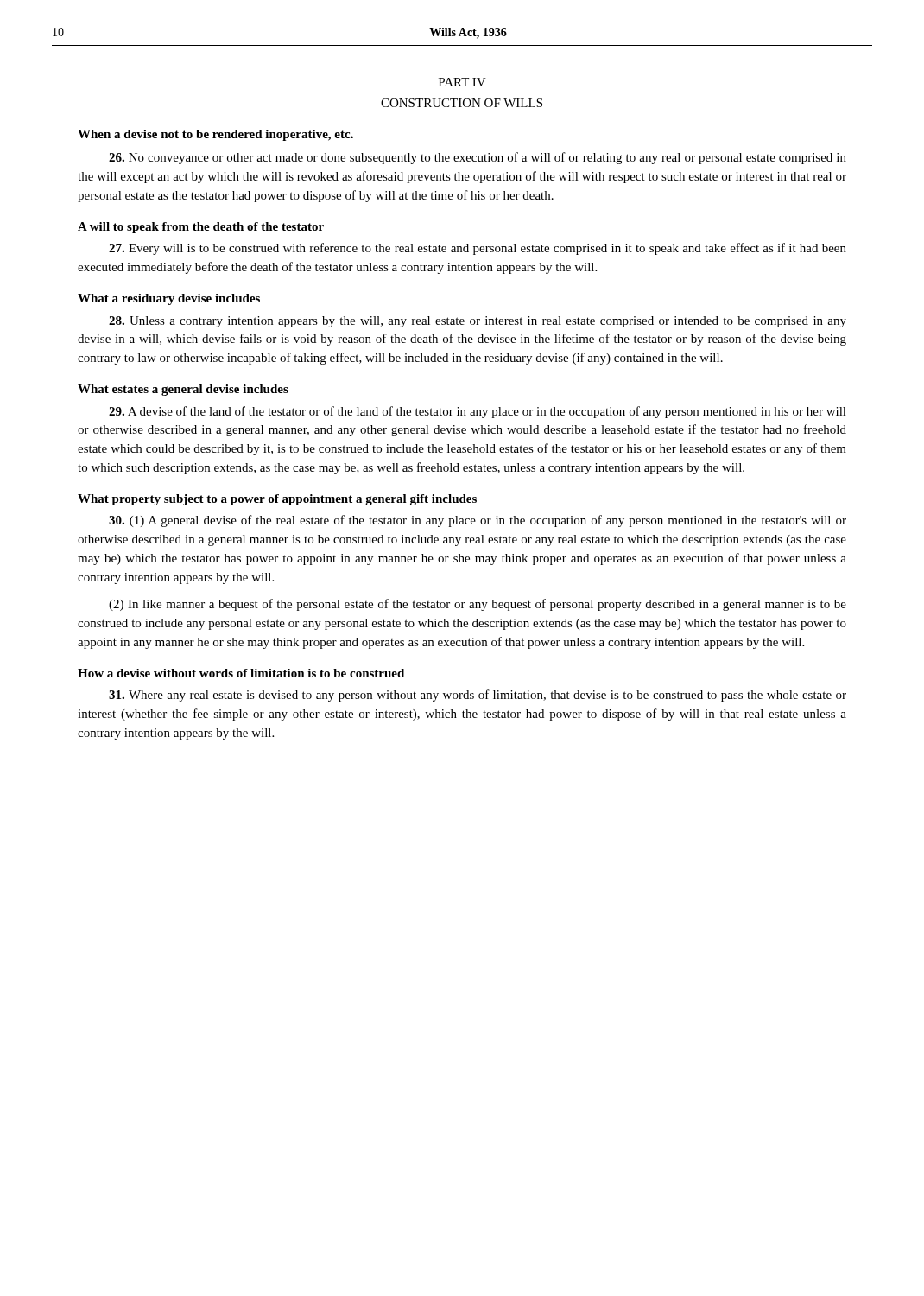Find the region starting "PART IV"
The image size is (924, 1296).
click(x=462, y=82)
